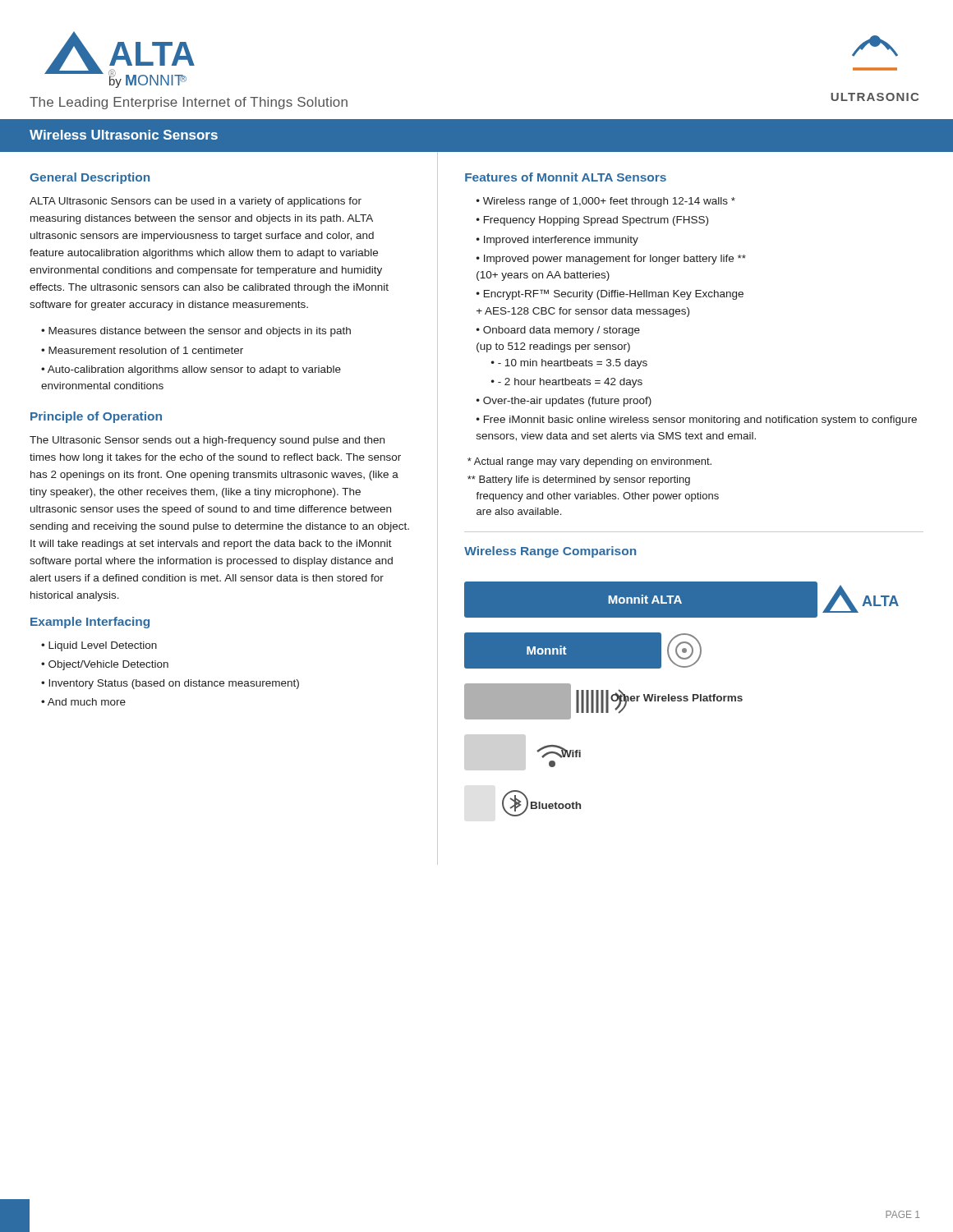Navigate to the region starting "Wireless Range Comparison"
The width and height of the screenshot is (953, 1232).
point(551,550)
